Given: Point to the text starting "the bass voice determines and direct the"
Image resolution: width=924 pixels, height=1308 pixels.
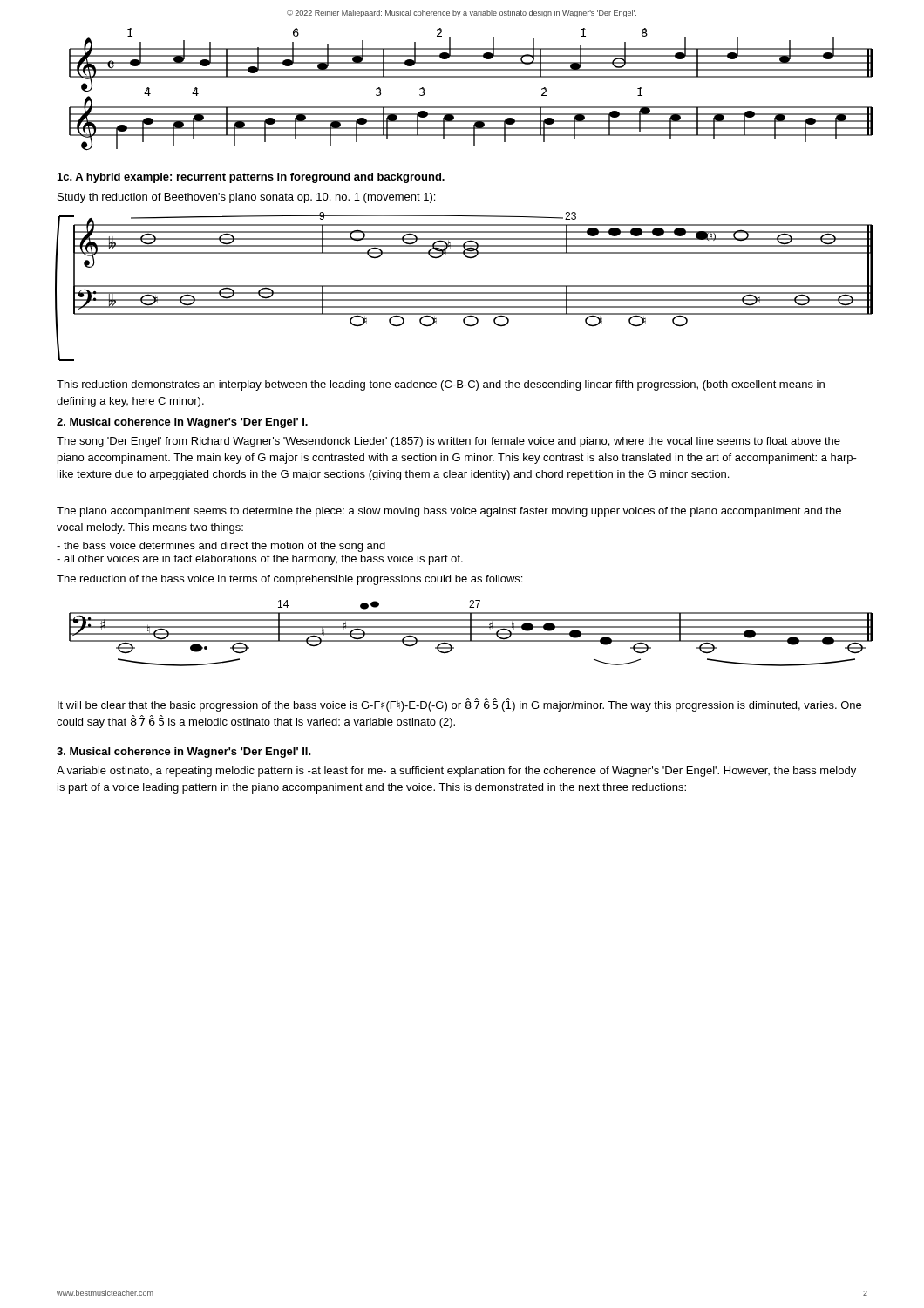Looking at the screenshot, I should [x=221, y=545].
